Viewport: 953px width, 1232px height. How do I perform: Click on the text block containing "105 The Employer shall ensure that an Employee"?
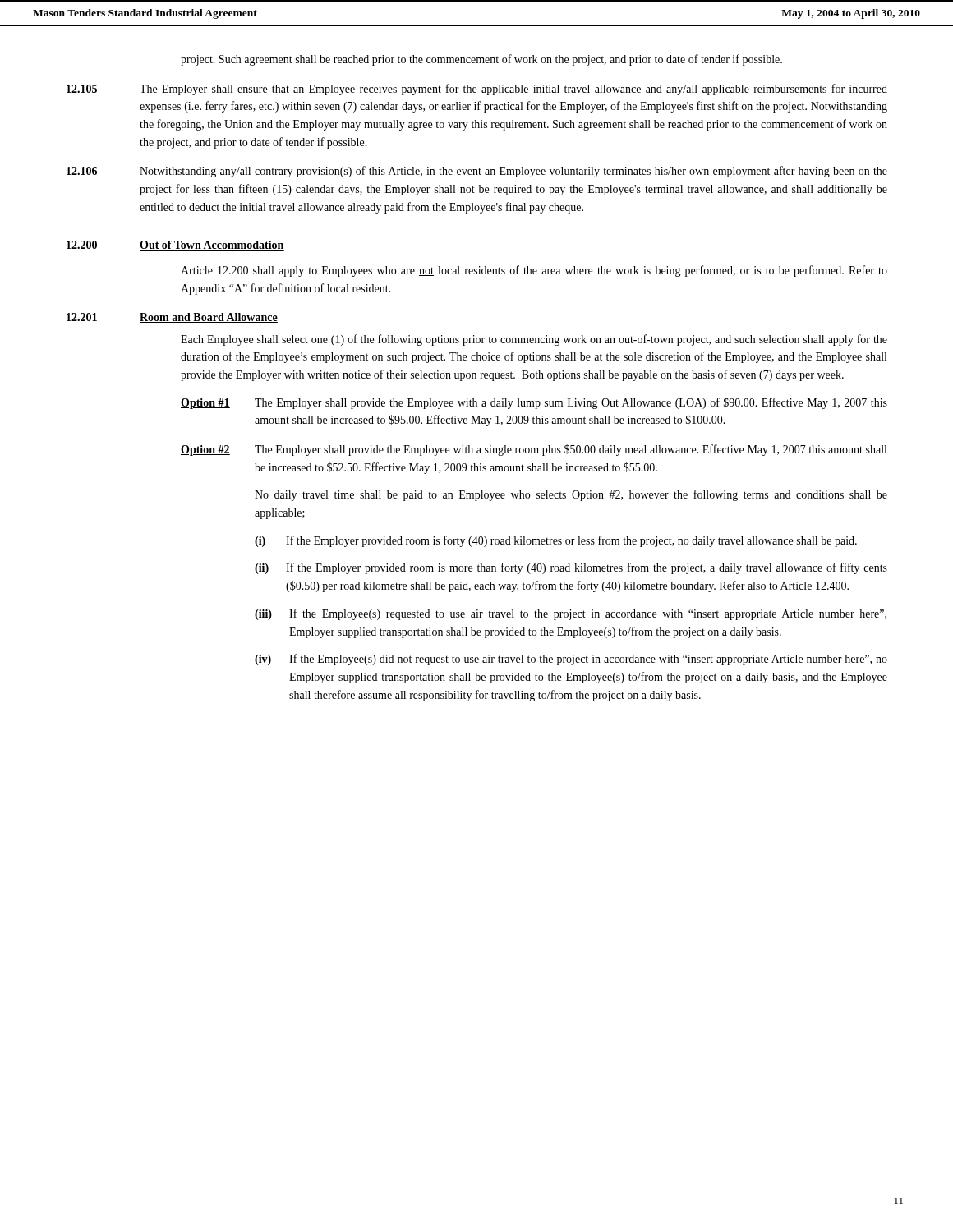coord(476,116)
